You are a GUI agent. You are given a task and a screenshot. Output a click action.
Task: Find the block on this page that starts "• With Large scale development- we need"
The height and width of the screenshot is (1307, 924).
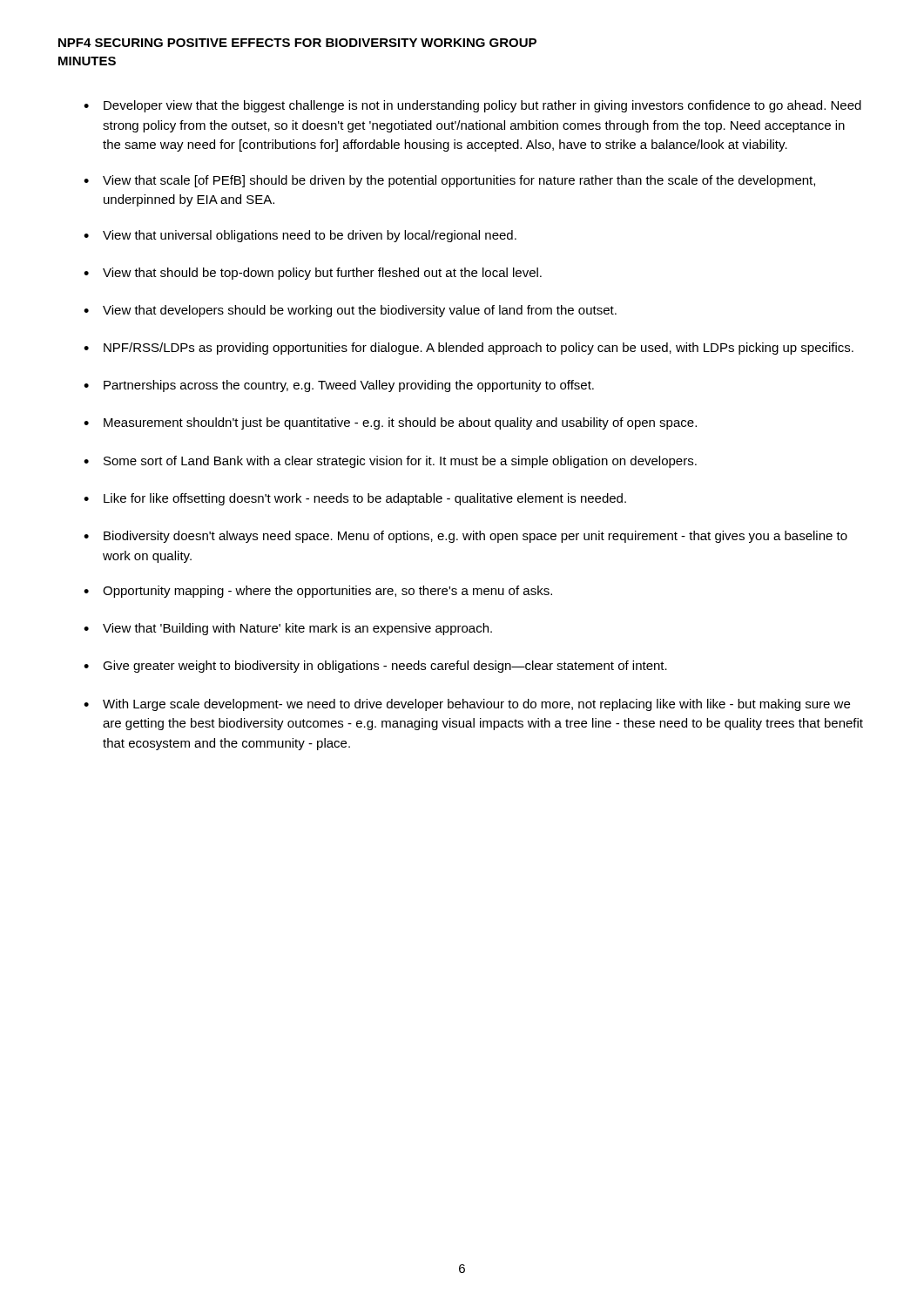coord(475,723)
